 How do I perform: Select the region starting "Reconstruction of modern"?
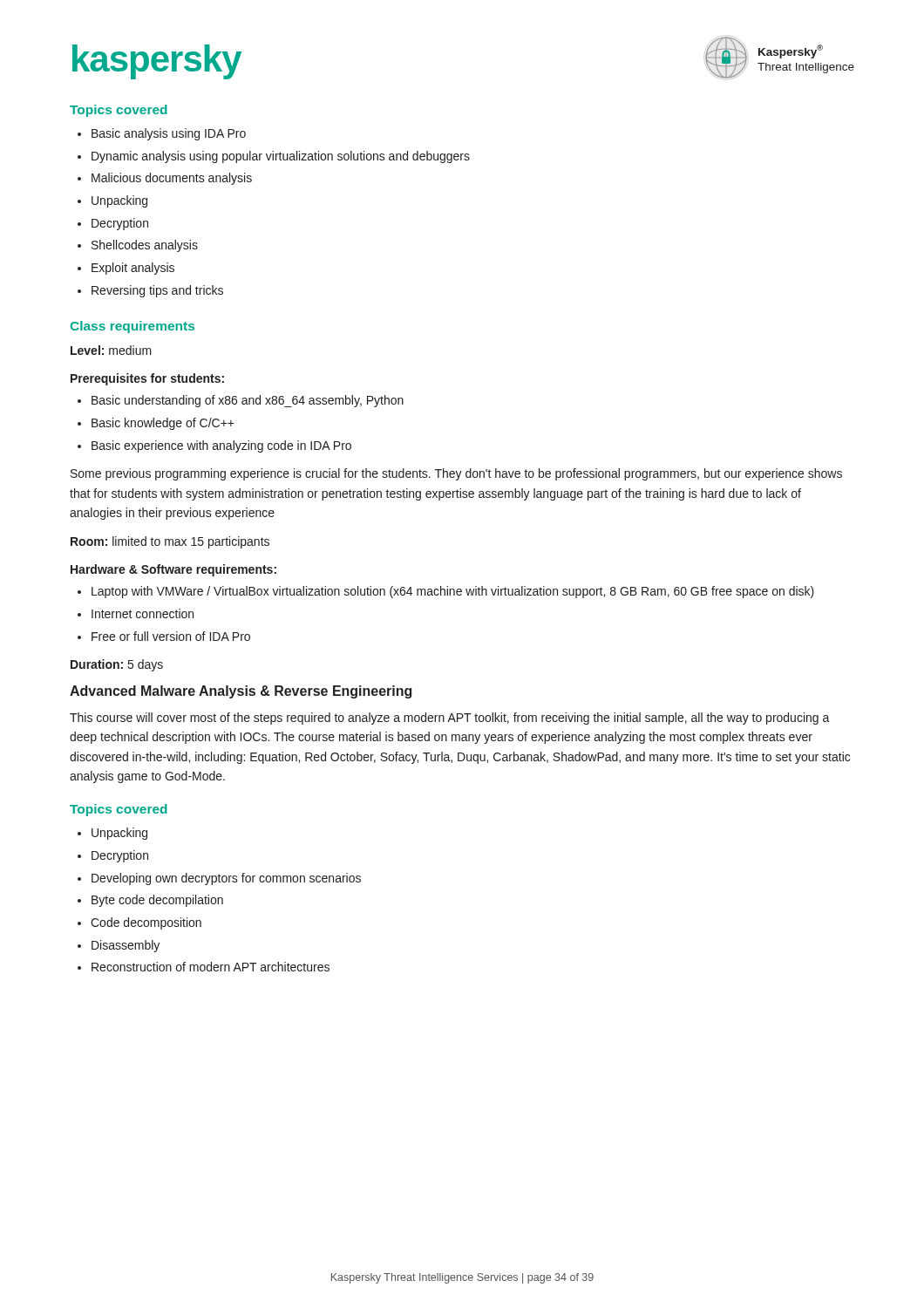[204, 967]
